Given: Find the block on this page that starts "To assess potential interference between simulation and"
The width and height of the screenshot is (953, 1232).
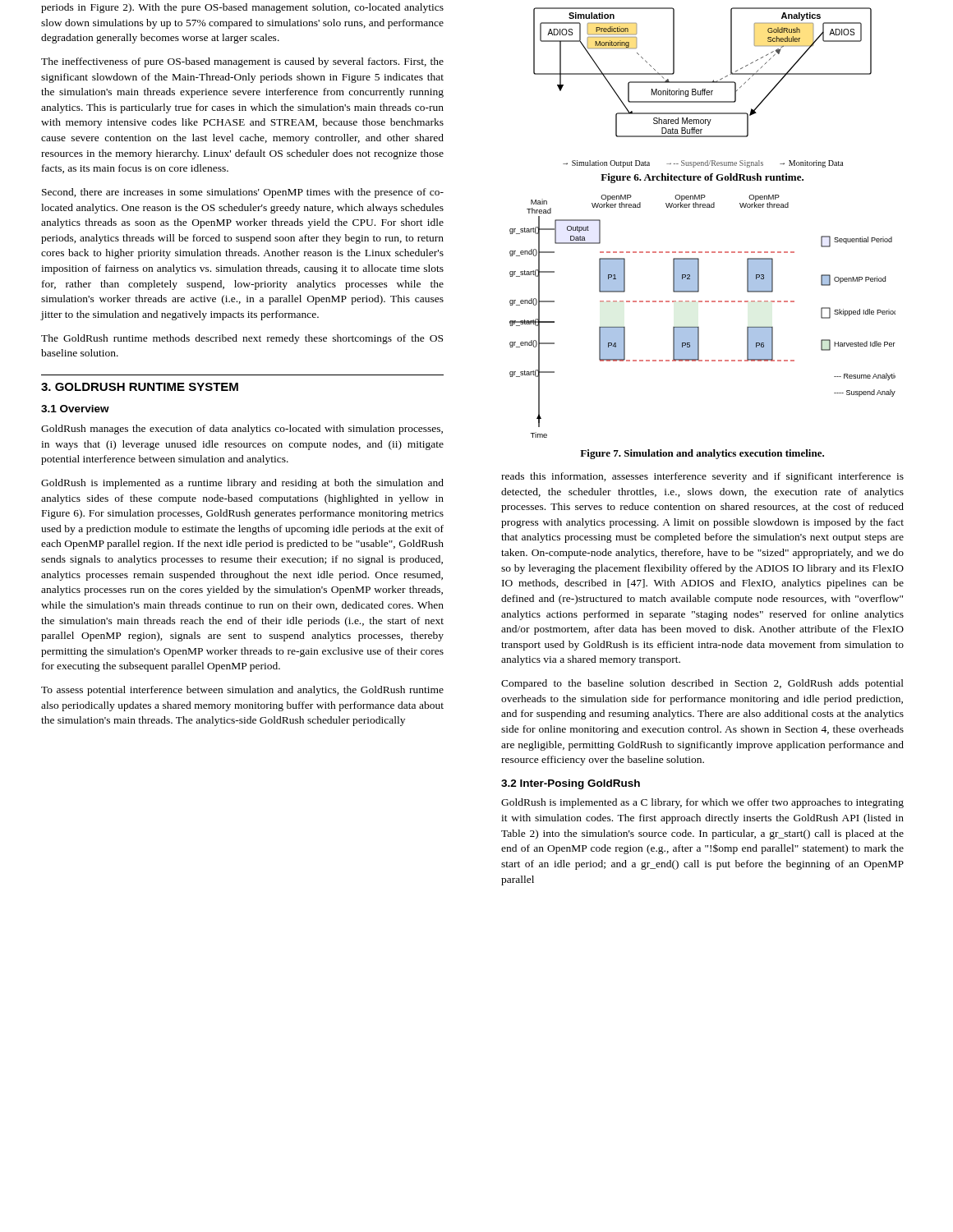Looking at the screenshot, I should [x=242, y=705].
